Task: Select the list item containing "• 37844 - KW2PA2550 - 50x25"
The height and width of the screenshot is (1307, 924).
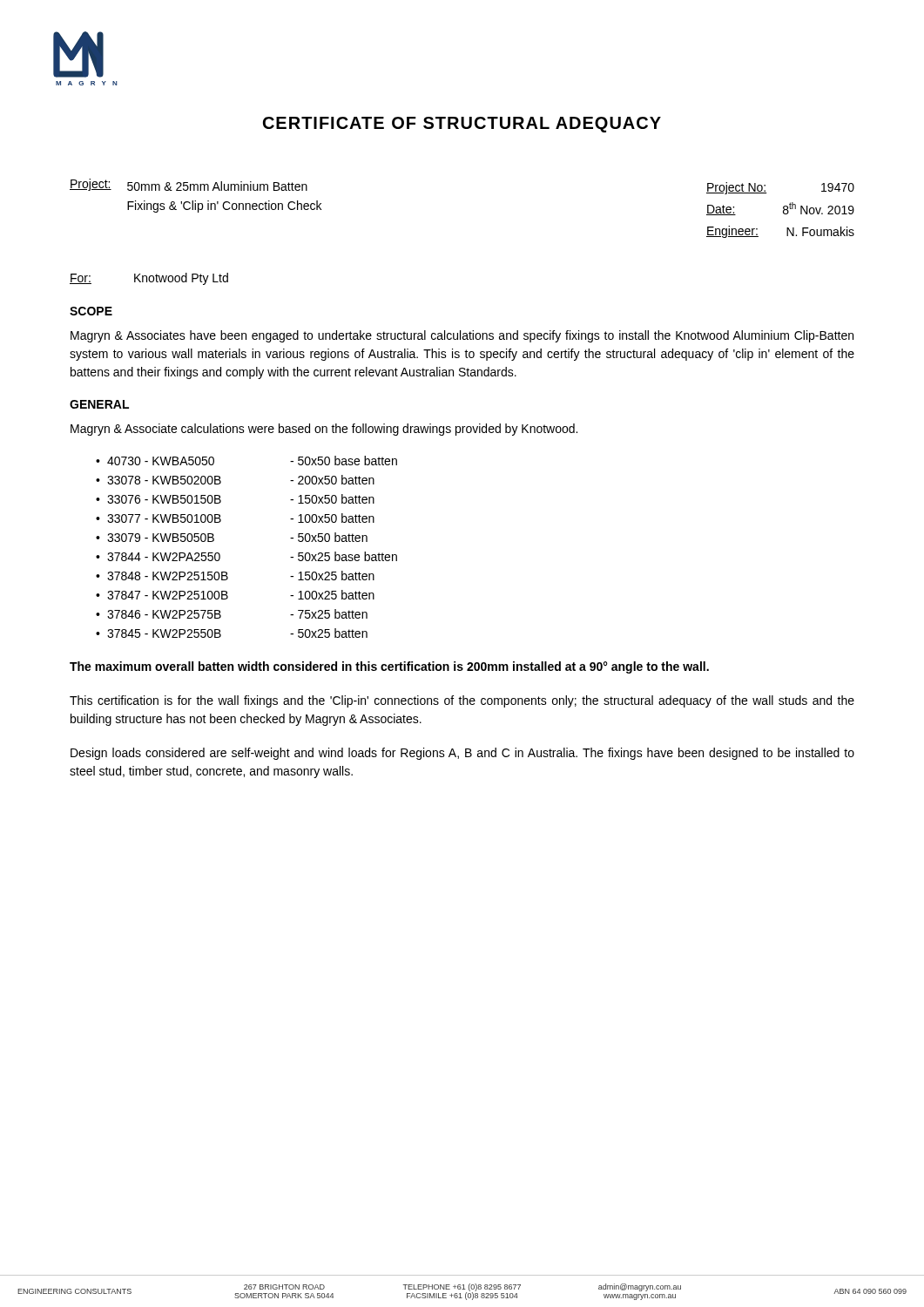Action: [x=165, y=556]
